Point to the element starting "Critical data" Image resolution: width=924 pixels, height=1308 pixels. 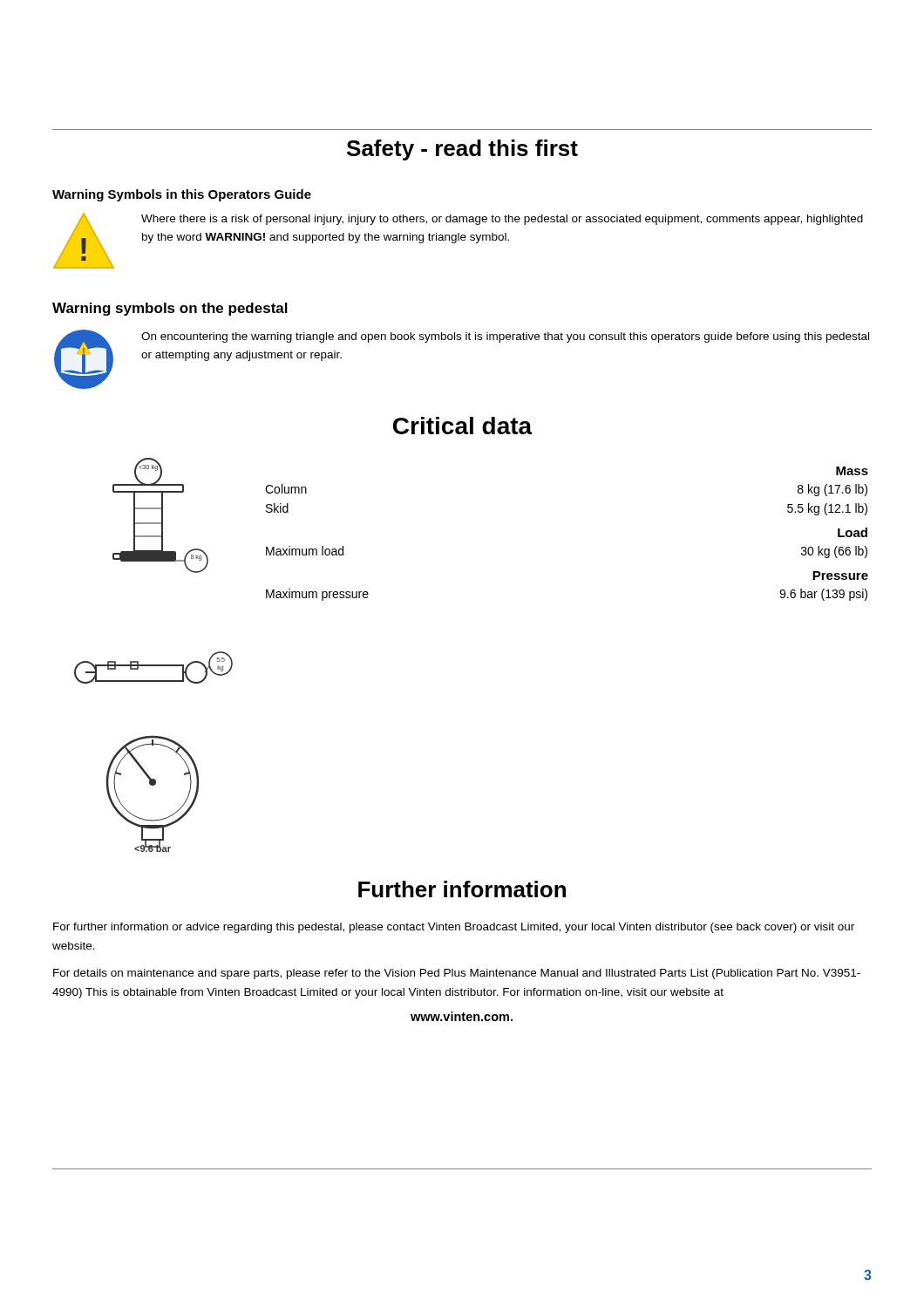(x=462, y=426)
